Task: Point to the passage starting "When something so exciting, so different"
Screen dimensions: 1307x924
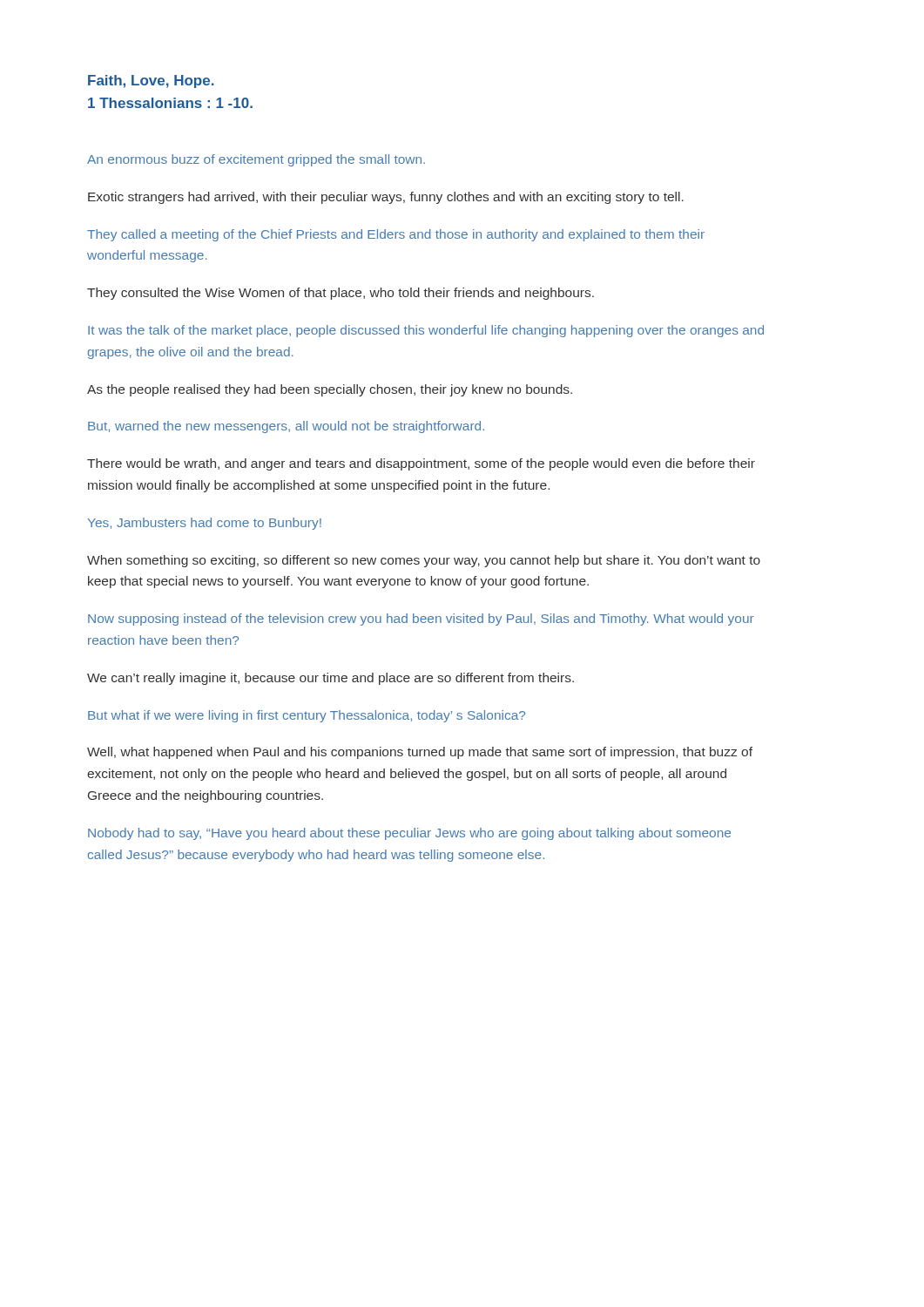Action: pos(424,570)
